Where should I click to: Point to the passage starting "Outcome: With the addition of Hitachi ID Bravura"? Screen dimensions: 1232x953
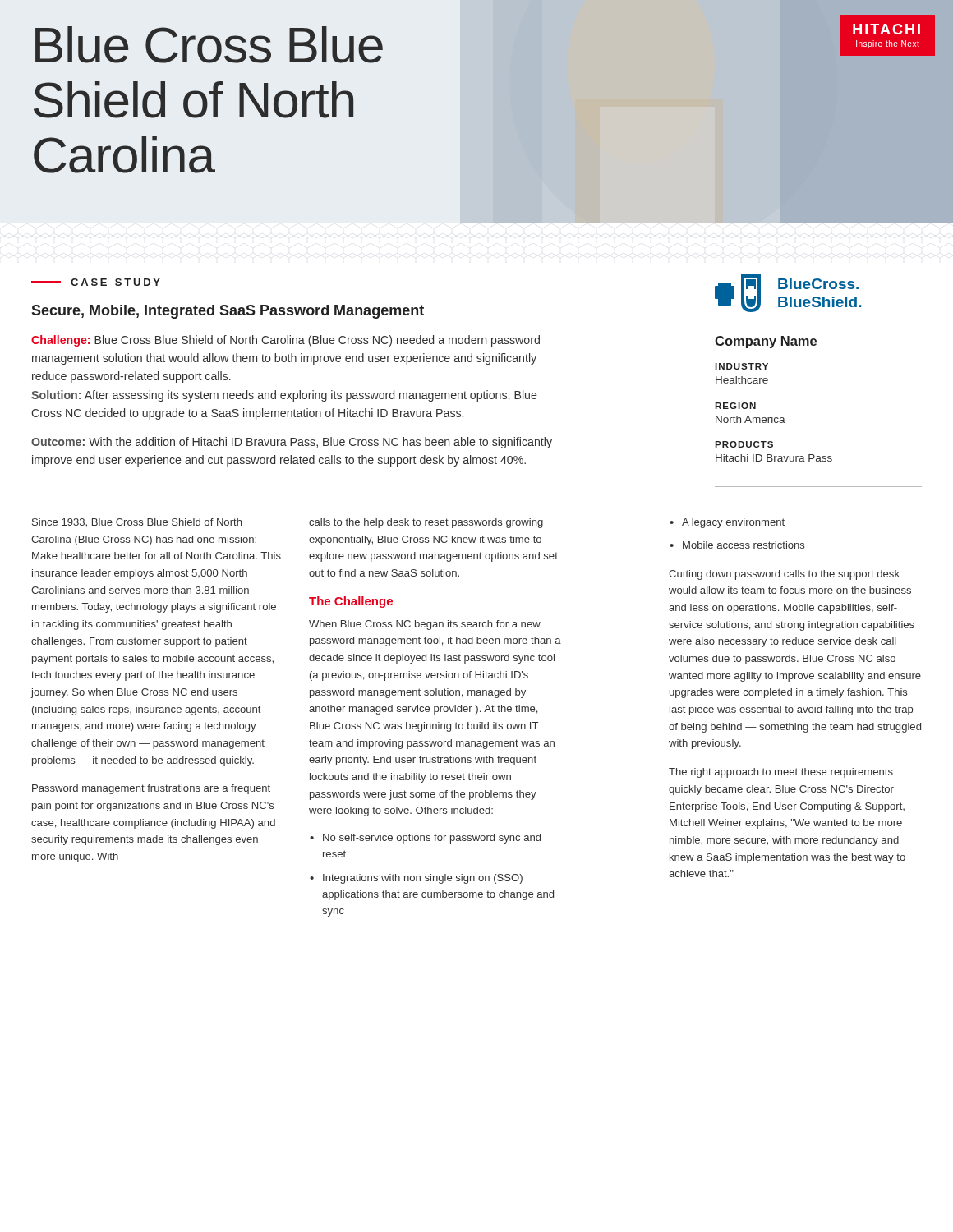pyautogui.click(x=298, y=451)
